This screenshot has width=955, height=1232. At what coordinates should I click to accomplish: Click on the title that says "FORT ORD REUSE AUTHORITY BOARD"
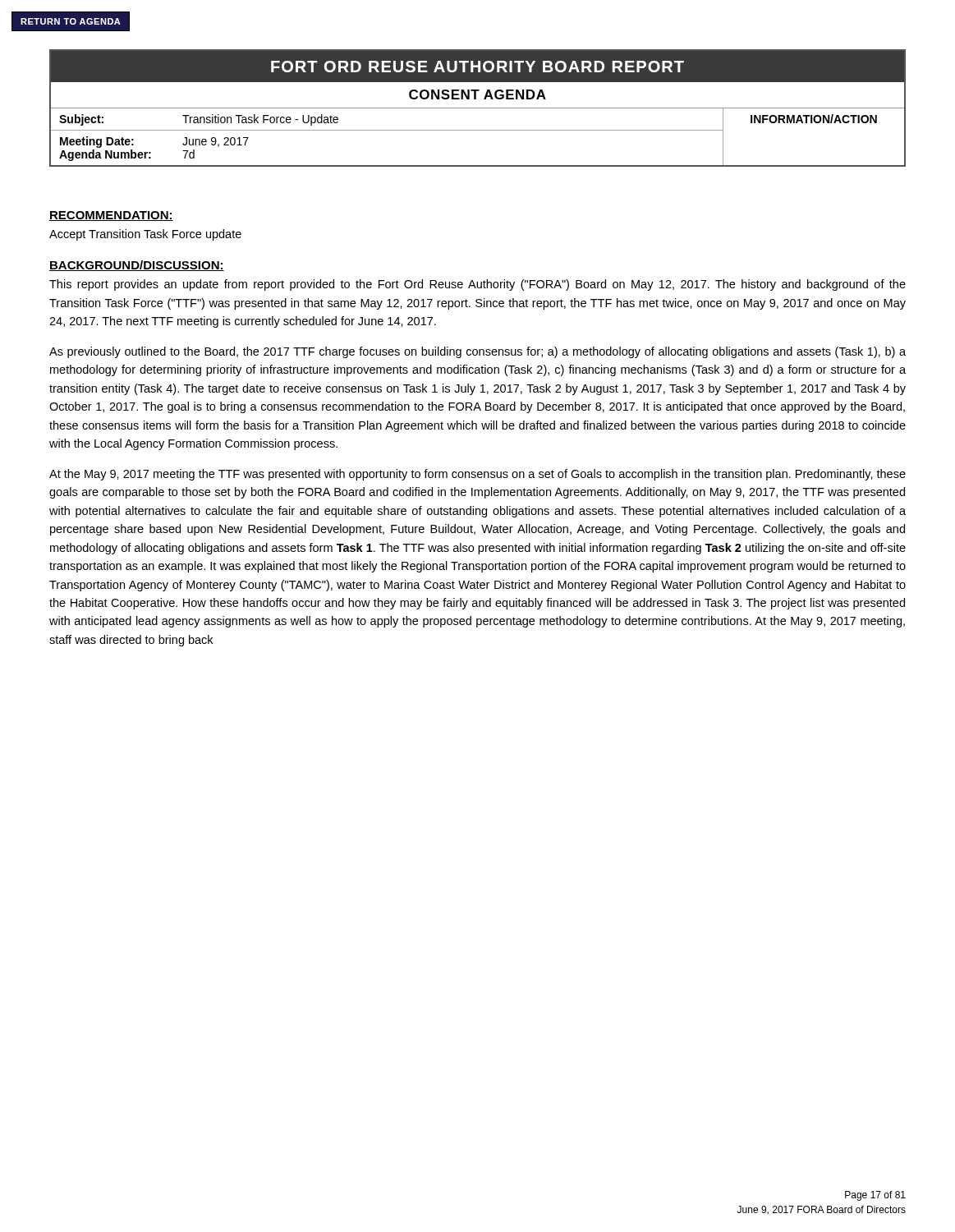point(478,67)
